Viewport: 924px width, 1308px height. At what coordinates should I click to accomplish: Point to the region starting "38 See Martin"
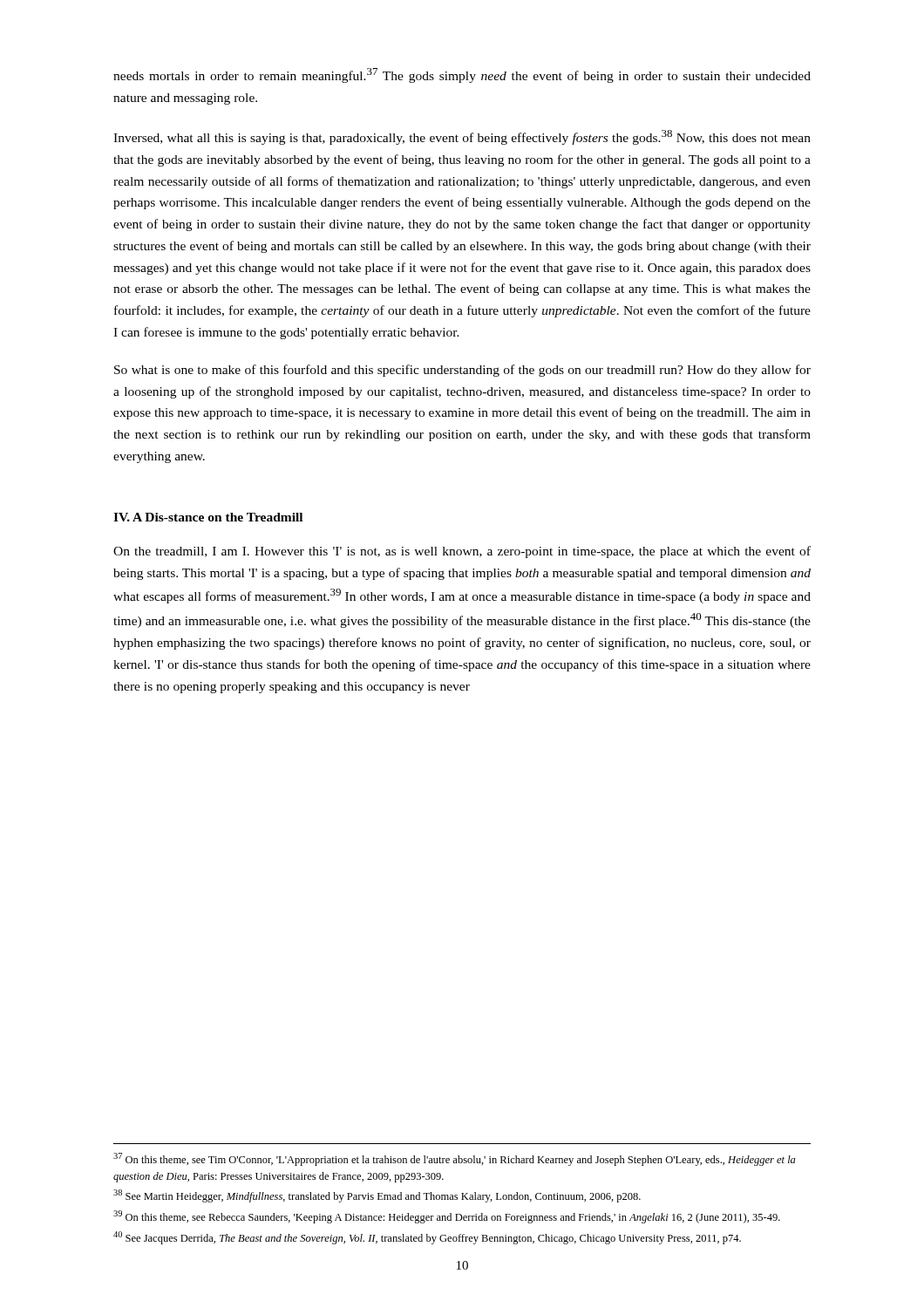[x=377, y=1195]
